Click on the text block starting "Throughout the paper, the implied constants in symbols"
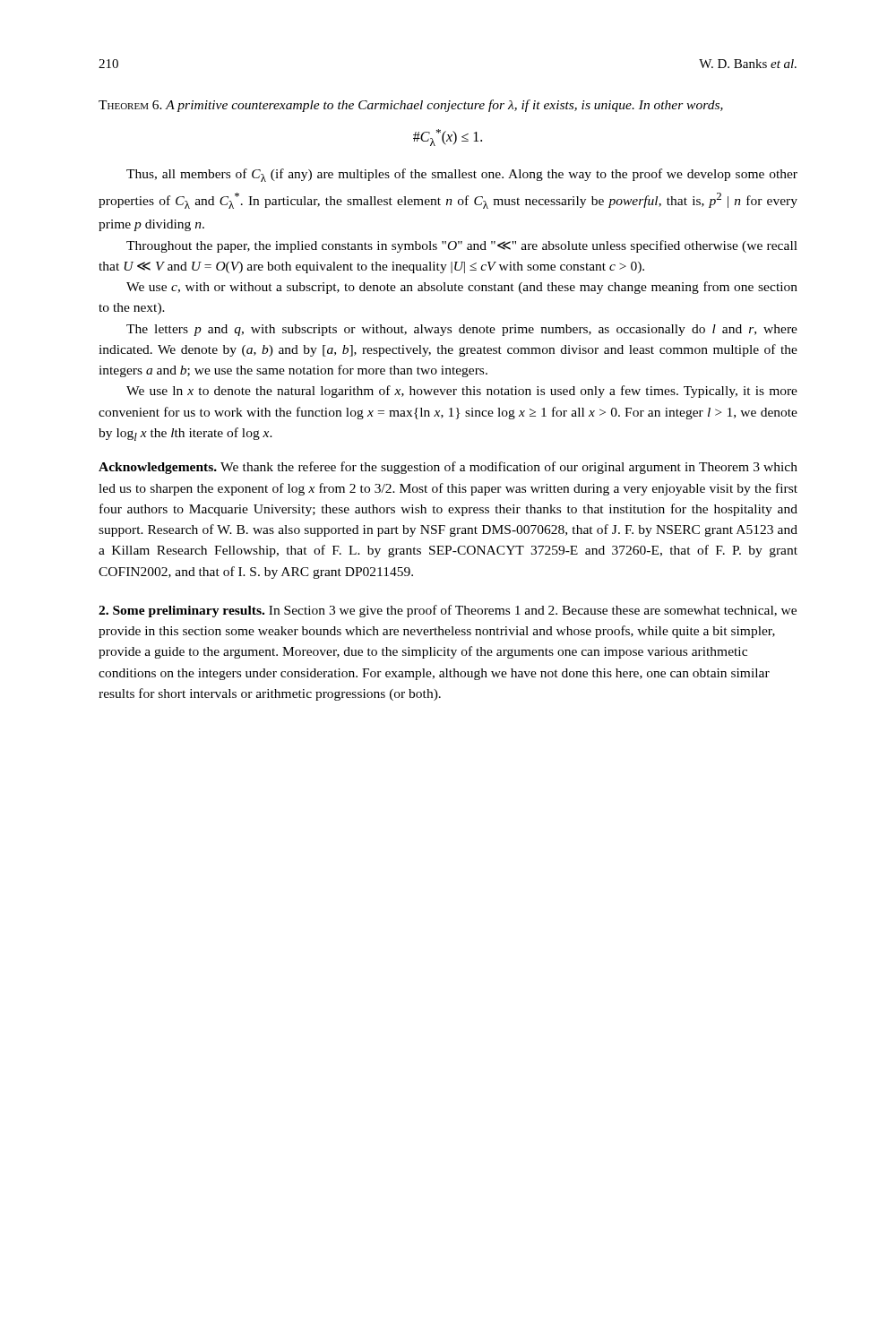This screenshot has height=1344, width=896. point(448,255)
